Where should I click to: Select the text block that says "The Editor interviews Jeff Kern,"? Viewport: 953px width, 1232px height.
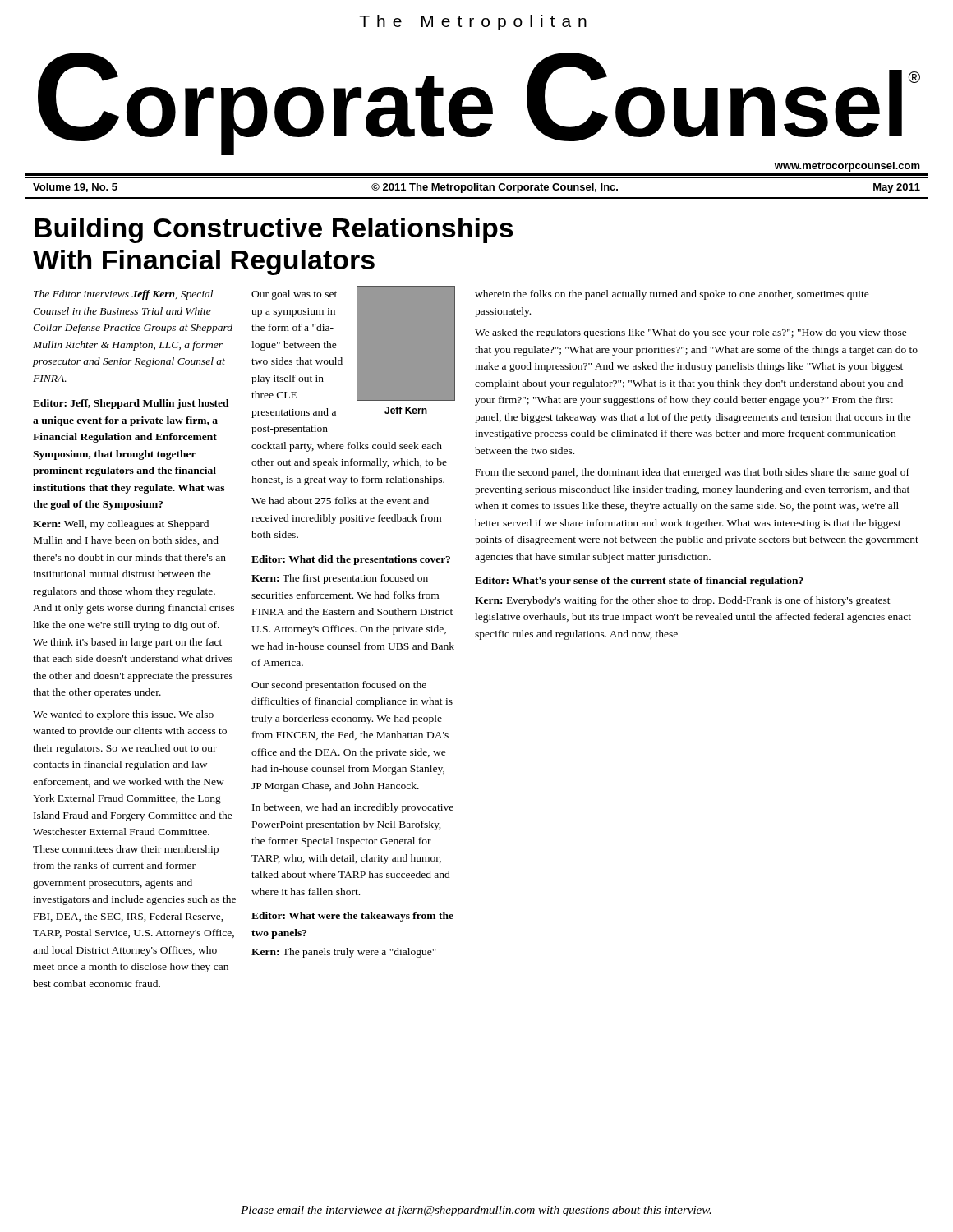(x=133, y=336)
